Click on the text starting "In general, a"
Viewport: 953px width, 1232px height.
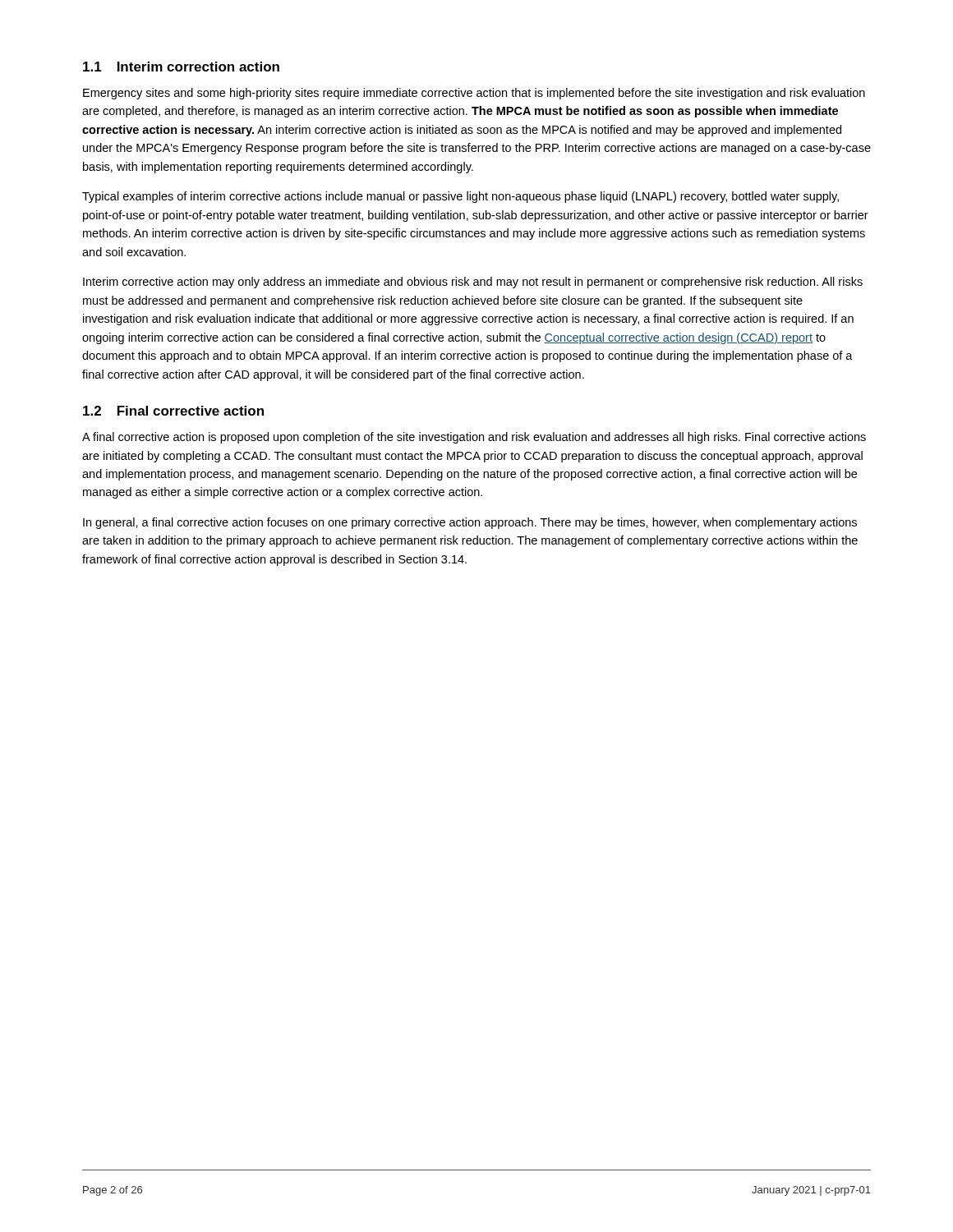pos(476,541)
